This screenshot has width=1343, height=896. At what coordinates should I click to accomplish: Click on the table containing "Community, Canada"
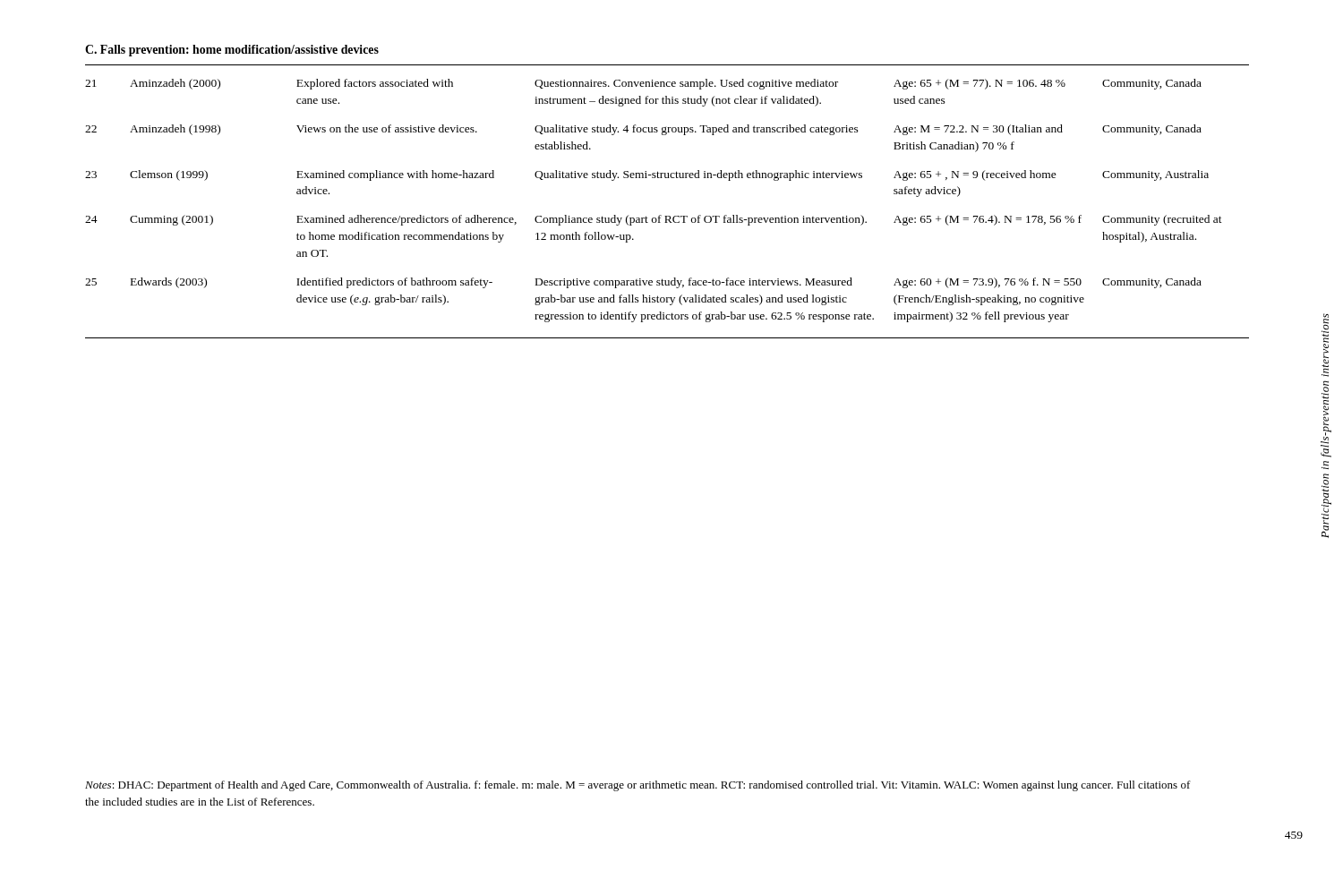point(667,201)
